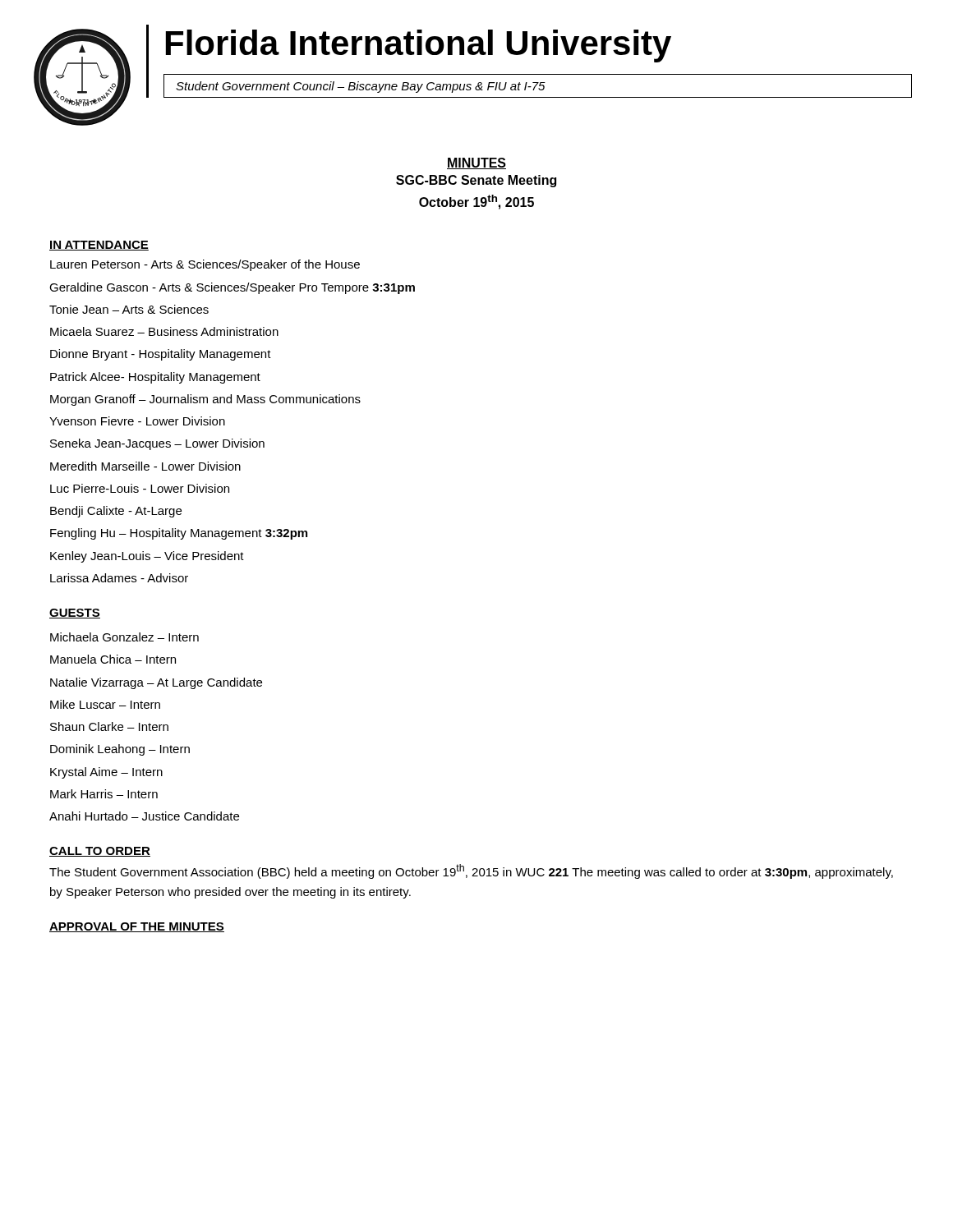This screenshot has height=1232, width=953.
Task: Select the text starting "Bendji Calixte - At-Large"
Action: point(116,511)
